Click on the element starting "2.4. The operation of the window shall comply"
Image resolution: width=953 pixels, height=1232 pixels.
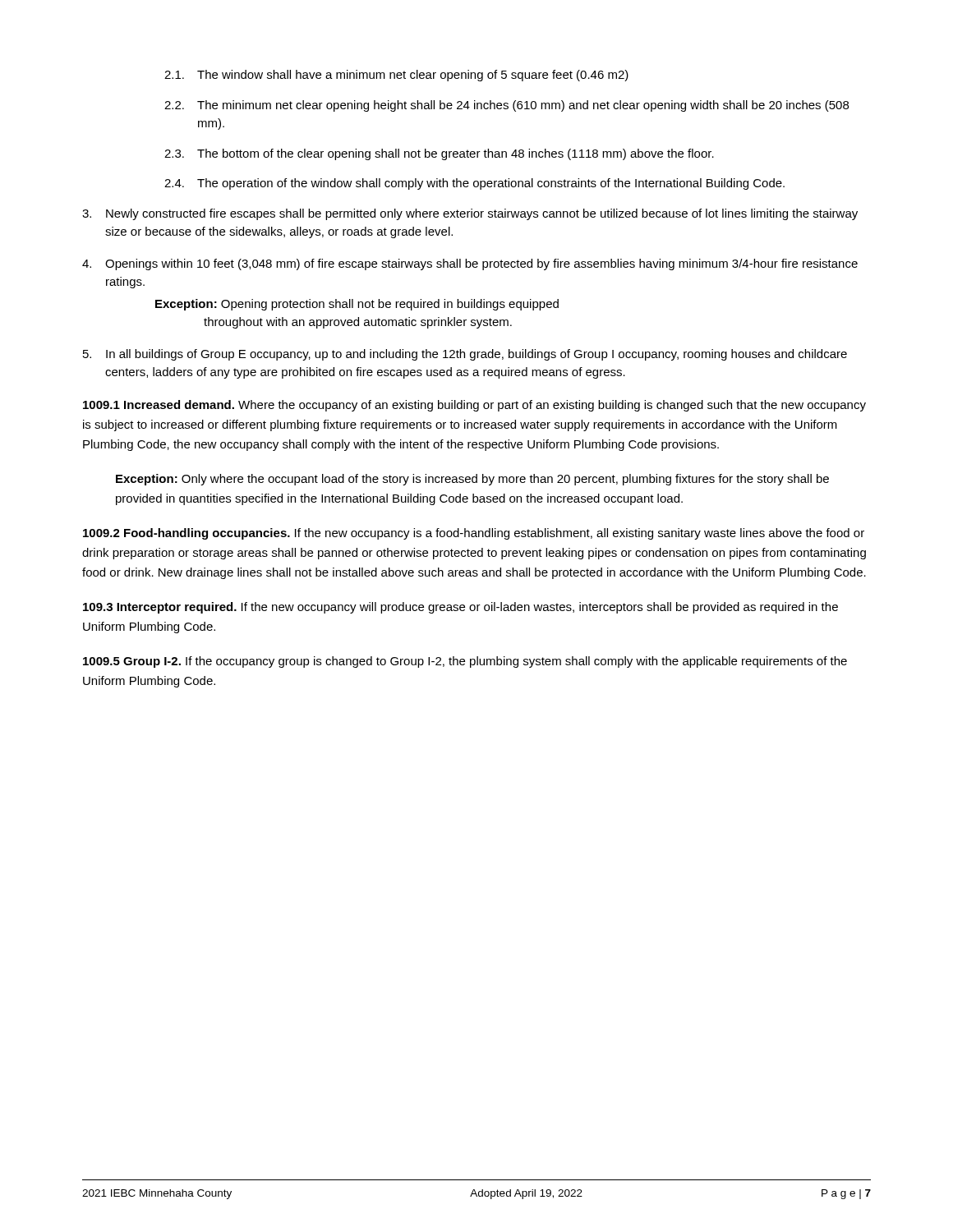[x=518, y=183]
